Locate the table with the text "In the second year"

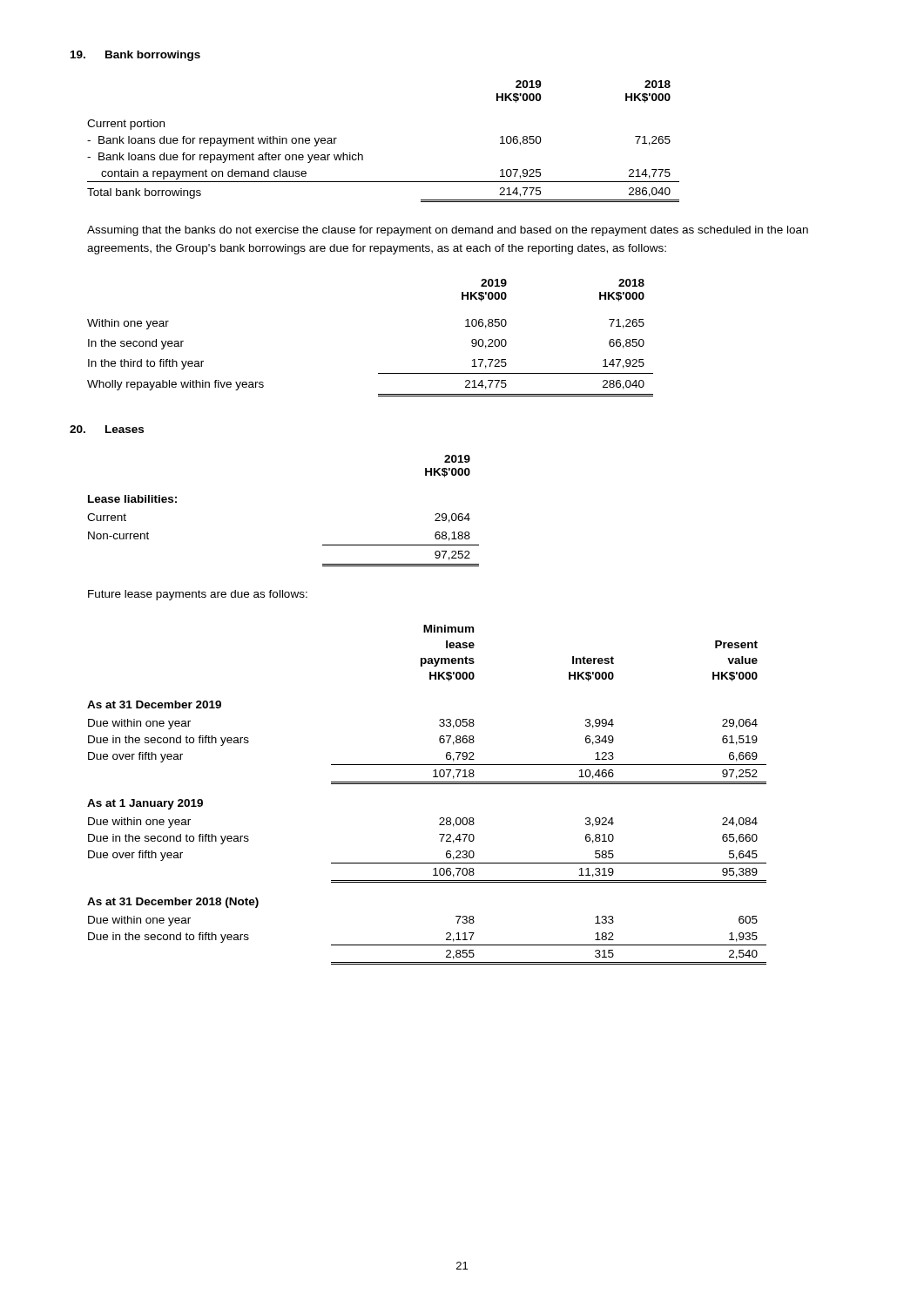click(x=462, y=335)
